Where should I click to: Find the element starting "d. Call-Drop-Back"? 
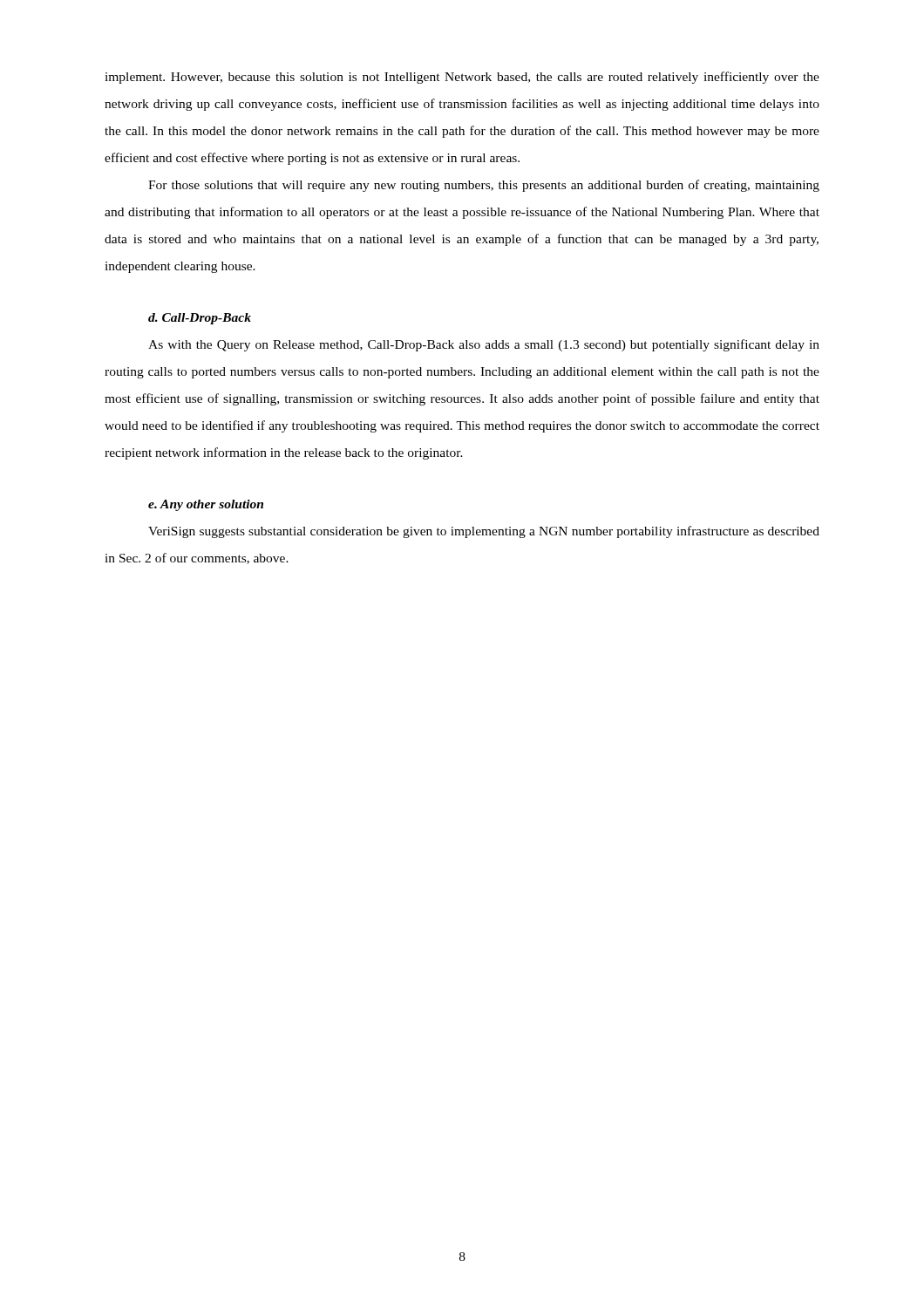[200, 317]
